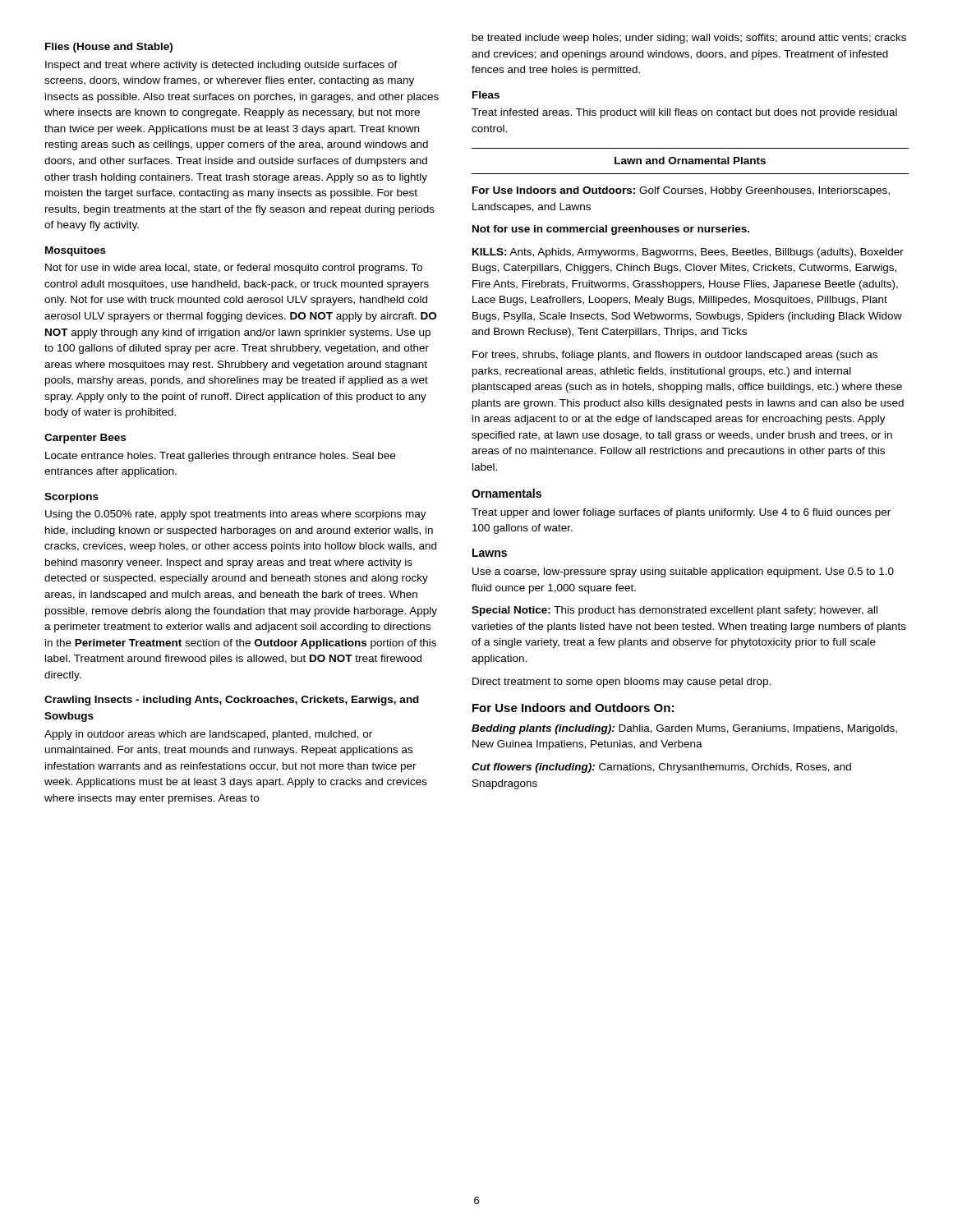Select the region starting "Crawling Insects - including Ants,"
This screenshot has width=953, height=1232.
(x=232, y=708)
